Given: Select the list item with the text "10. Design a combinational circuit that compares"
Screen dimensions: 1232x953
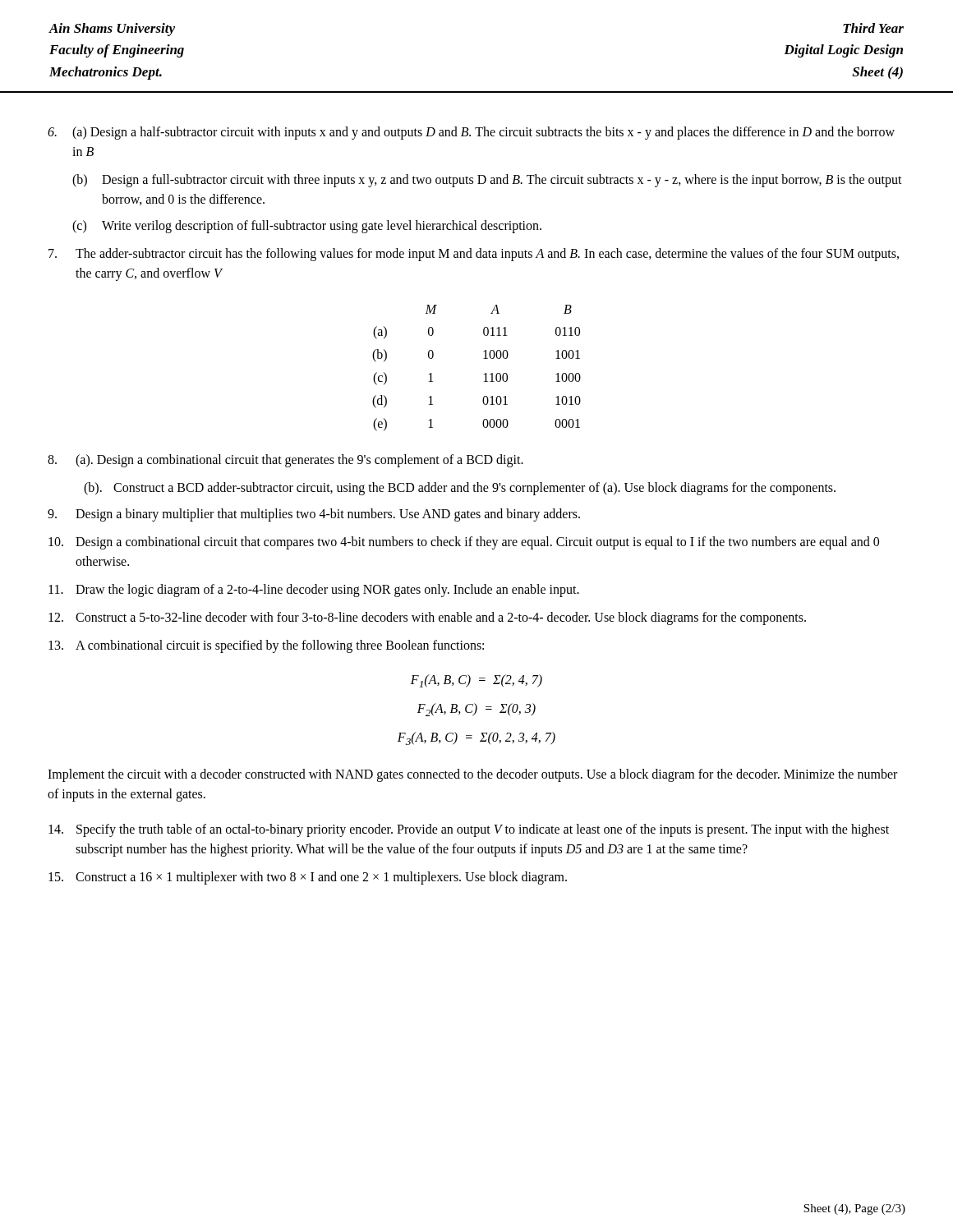Looking at the screenshot, I should tap(476, 552).
